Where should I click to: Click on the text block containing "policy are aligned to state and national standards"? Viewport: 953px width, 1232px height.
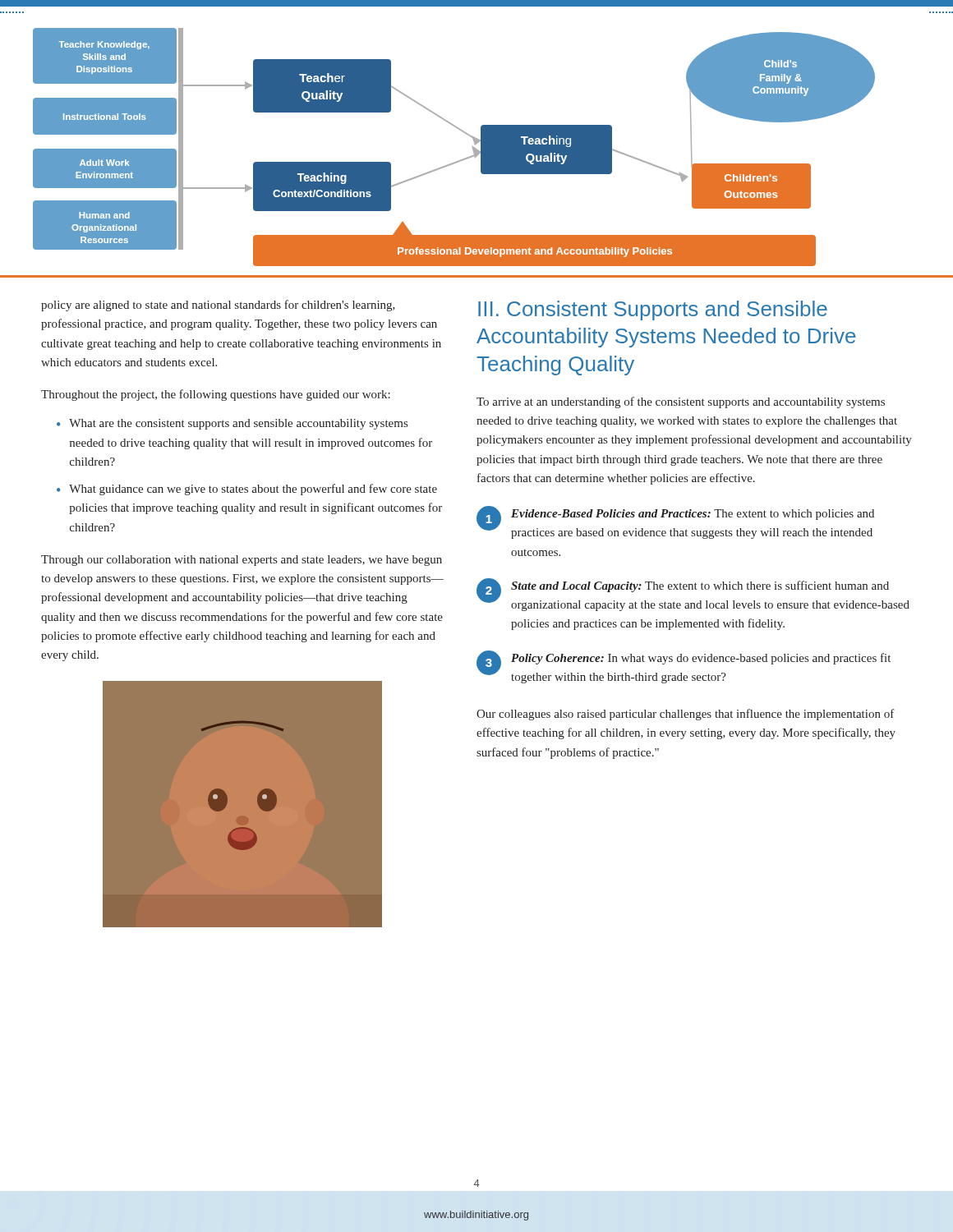241,333
